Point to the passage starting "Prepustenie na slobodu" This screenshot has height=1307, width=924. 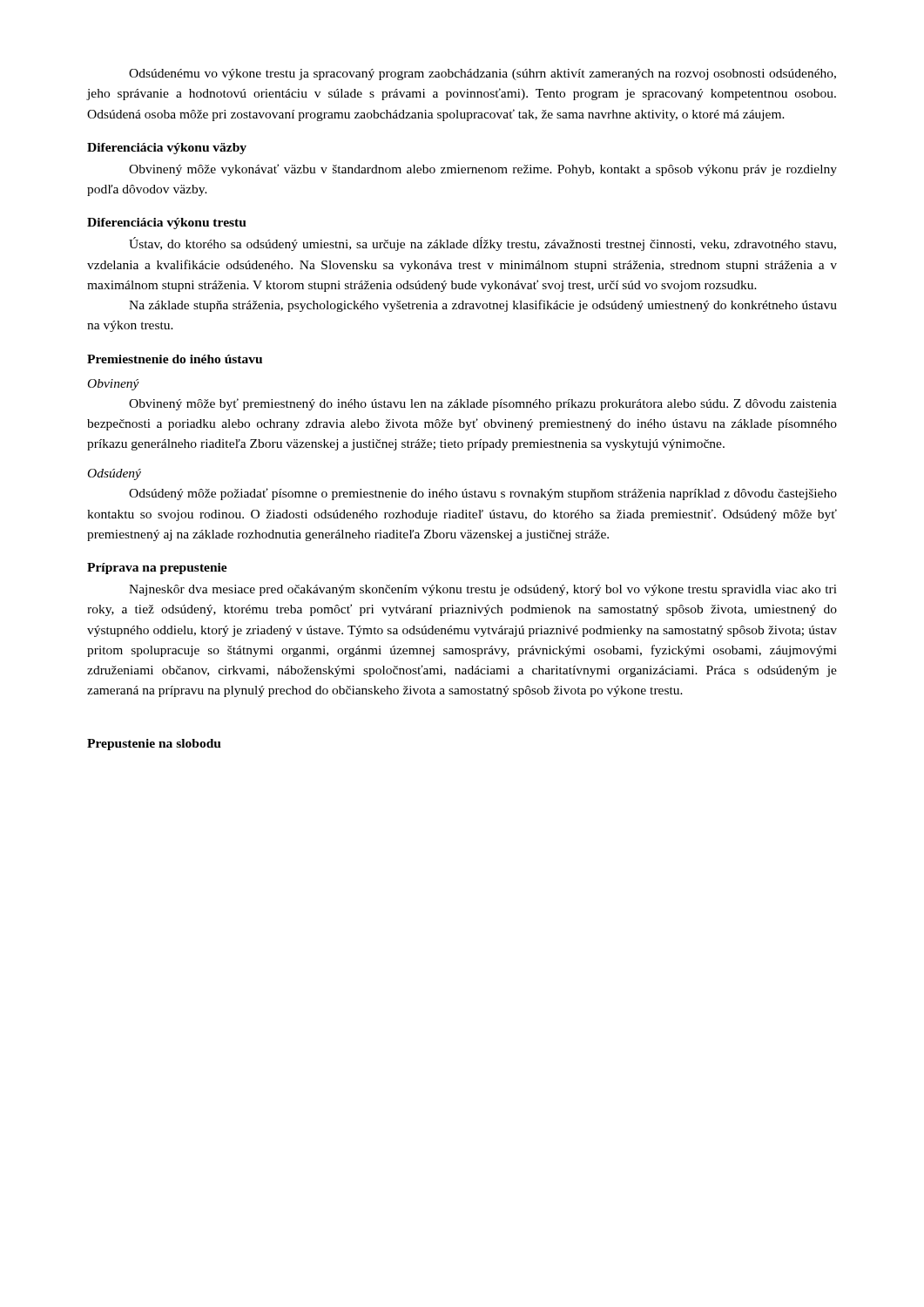click(154, 742)
